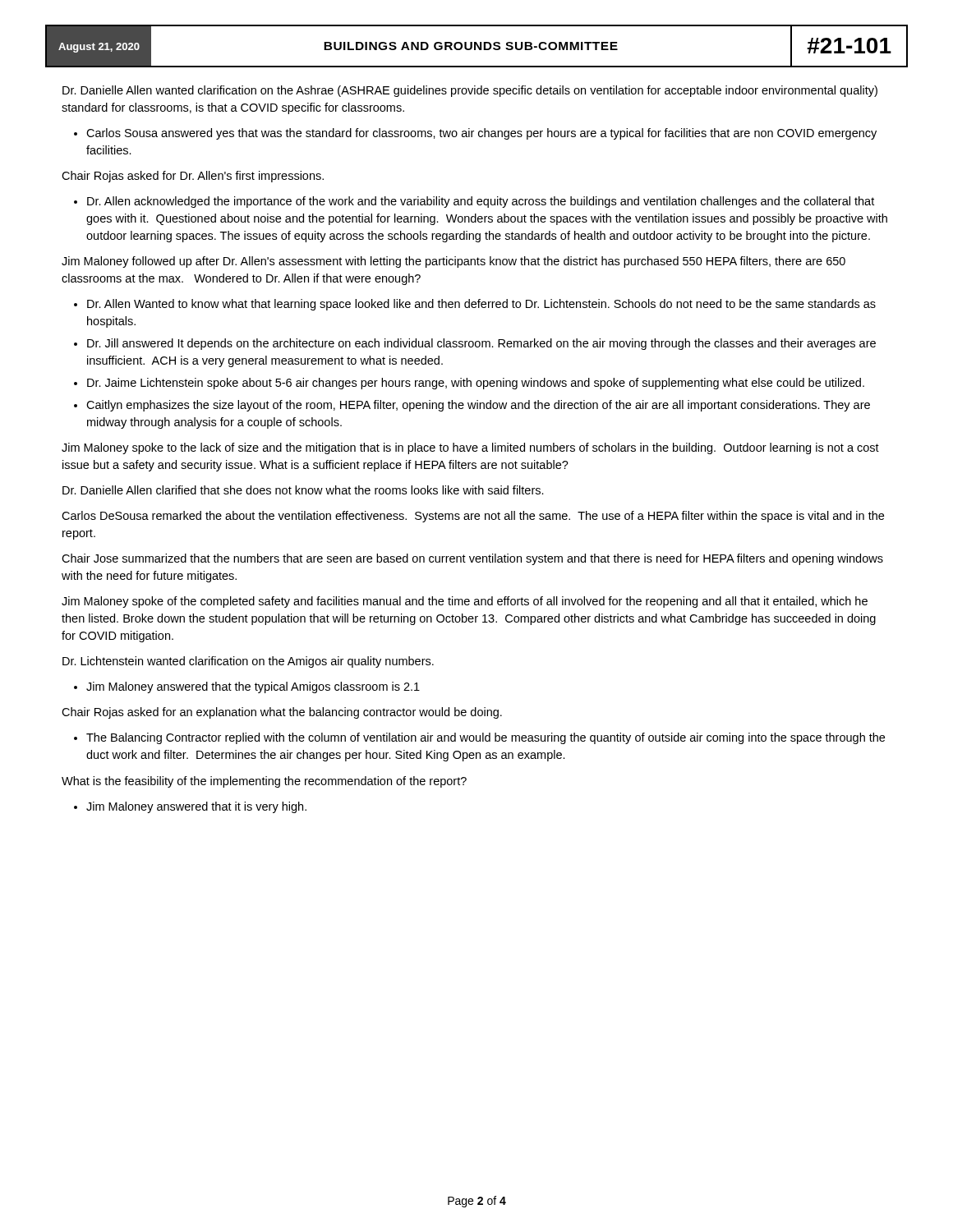Click the passage that begins "Dr. Allen acknowledged the importance"
Image resolution: width=953 pixels, height=1232 pixels.
[487, 219]
